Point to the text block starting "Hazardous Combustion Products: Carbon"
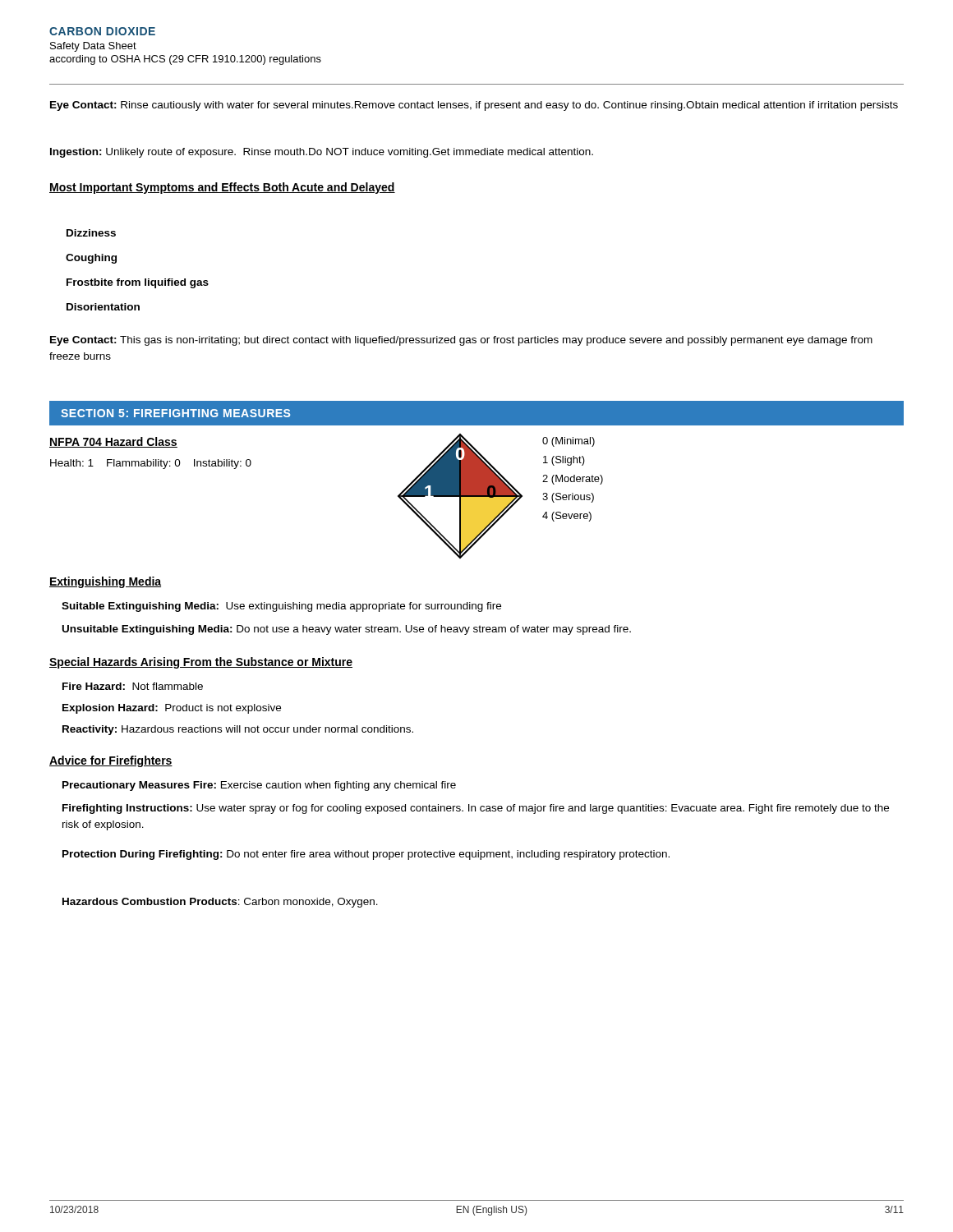The image size is (953, 1232). [x=220, y=901]
